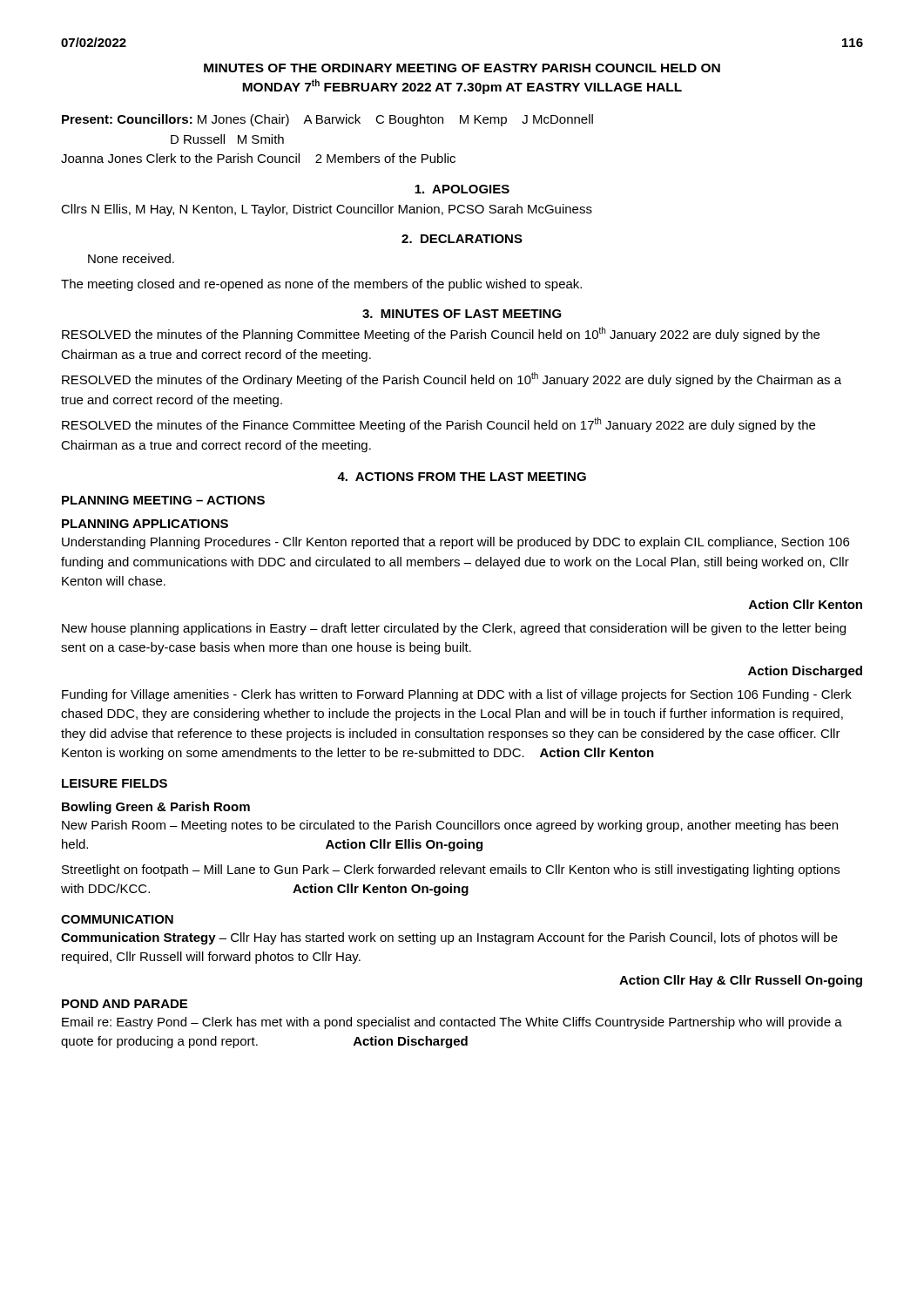Point to the region starting "None received."
The image size is (924, 1307).
[x=131, y=258]
